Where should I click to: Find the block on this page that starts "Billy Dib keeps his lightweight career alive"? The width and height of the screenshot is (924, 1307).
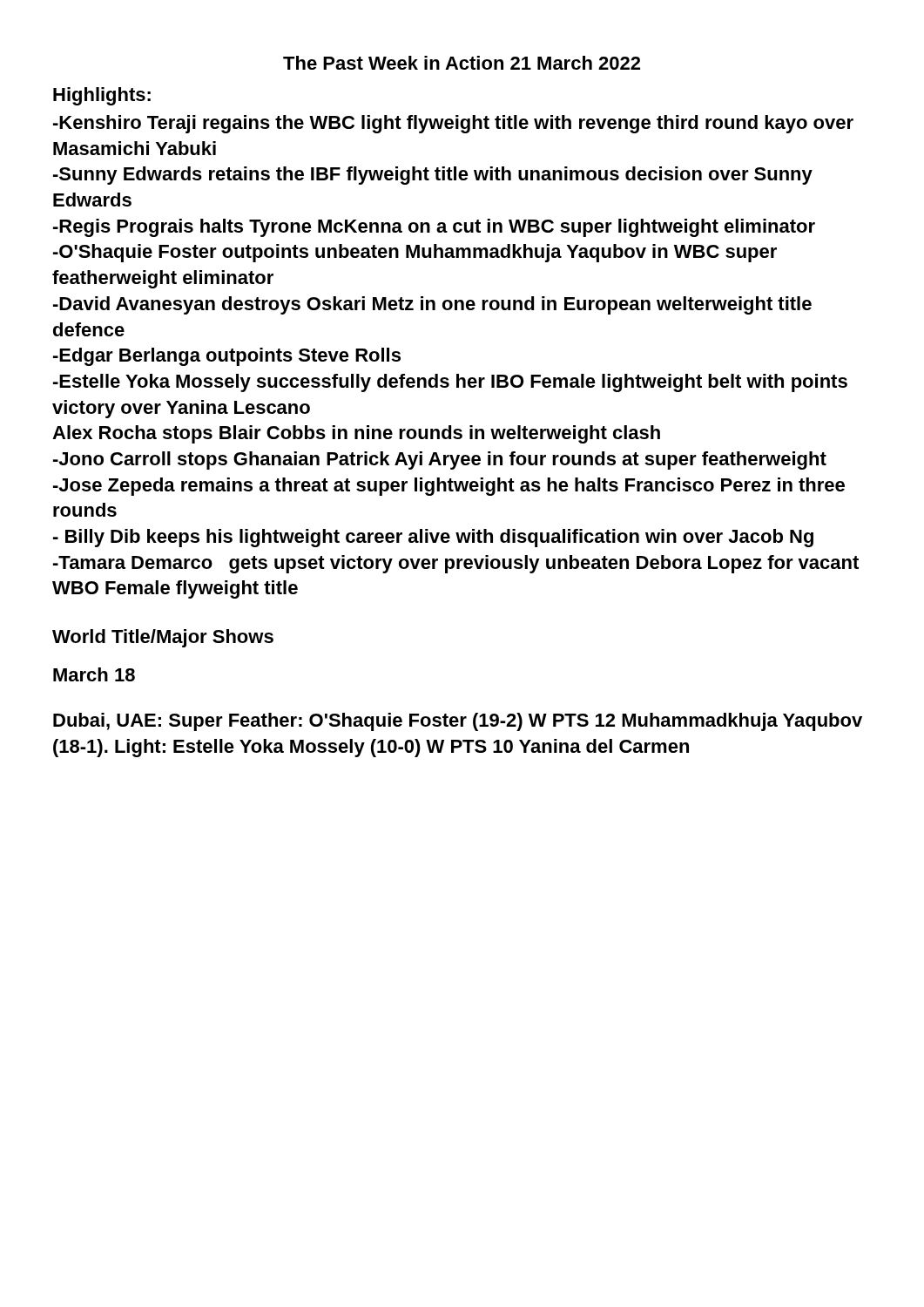pos(433,536)
